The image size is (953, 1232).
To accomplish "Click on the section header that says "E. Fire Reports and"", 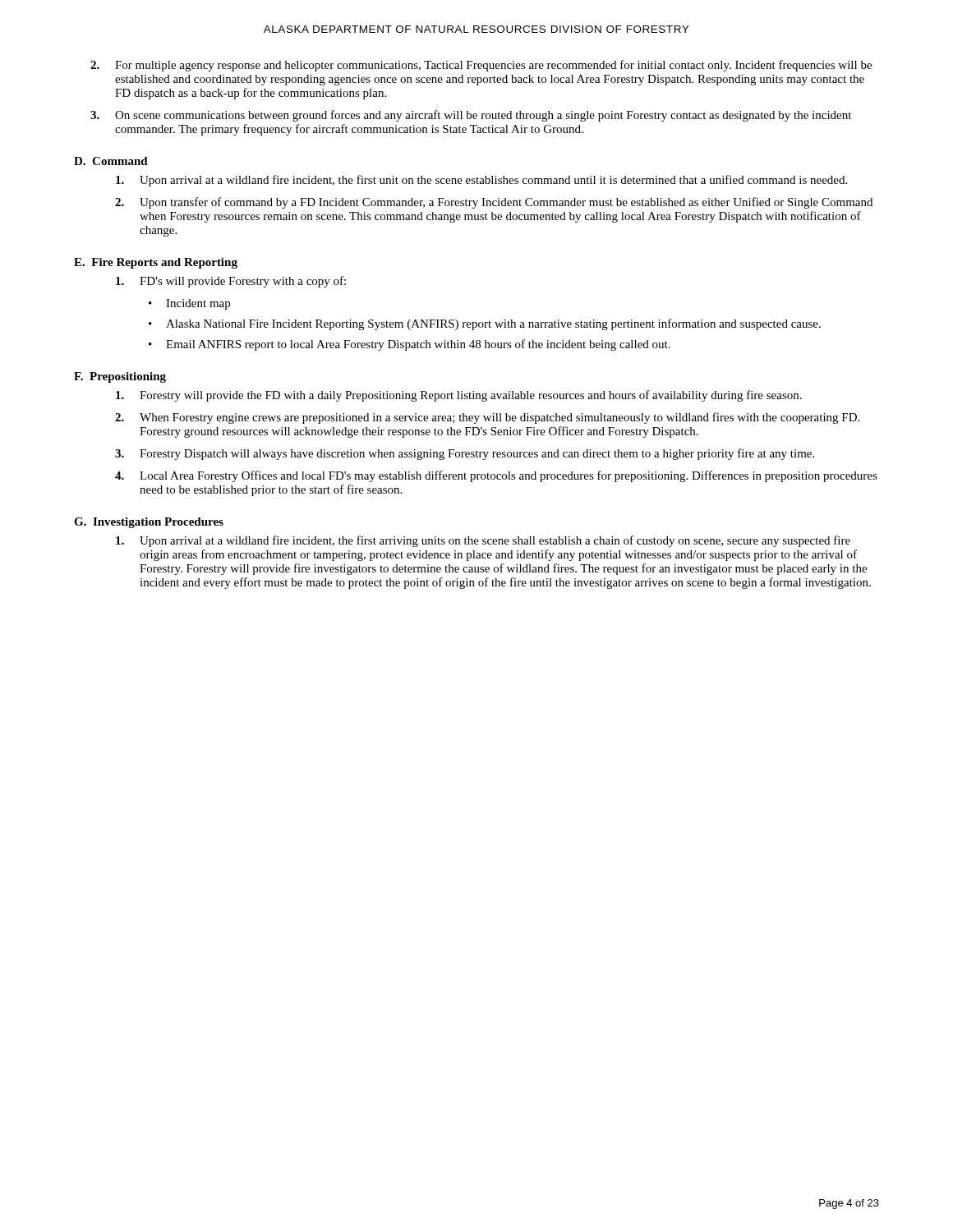I will [x=156, y=262].
